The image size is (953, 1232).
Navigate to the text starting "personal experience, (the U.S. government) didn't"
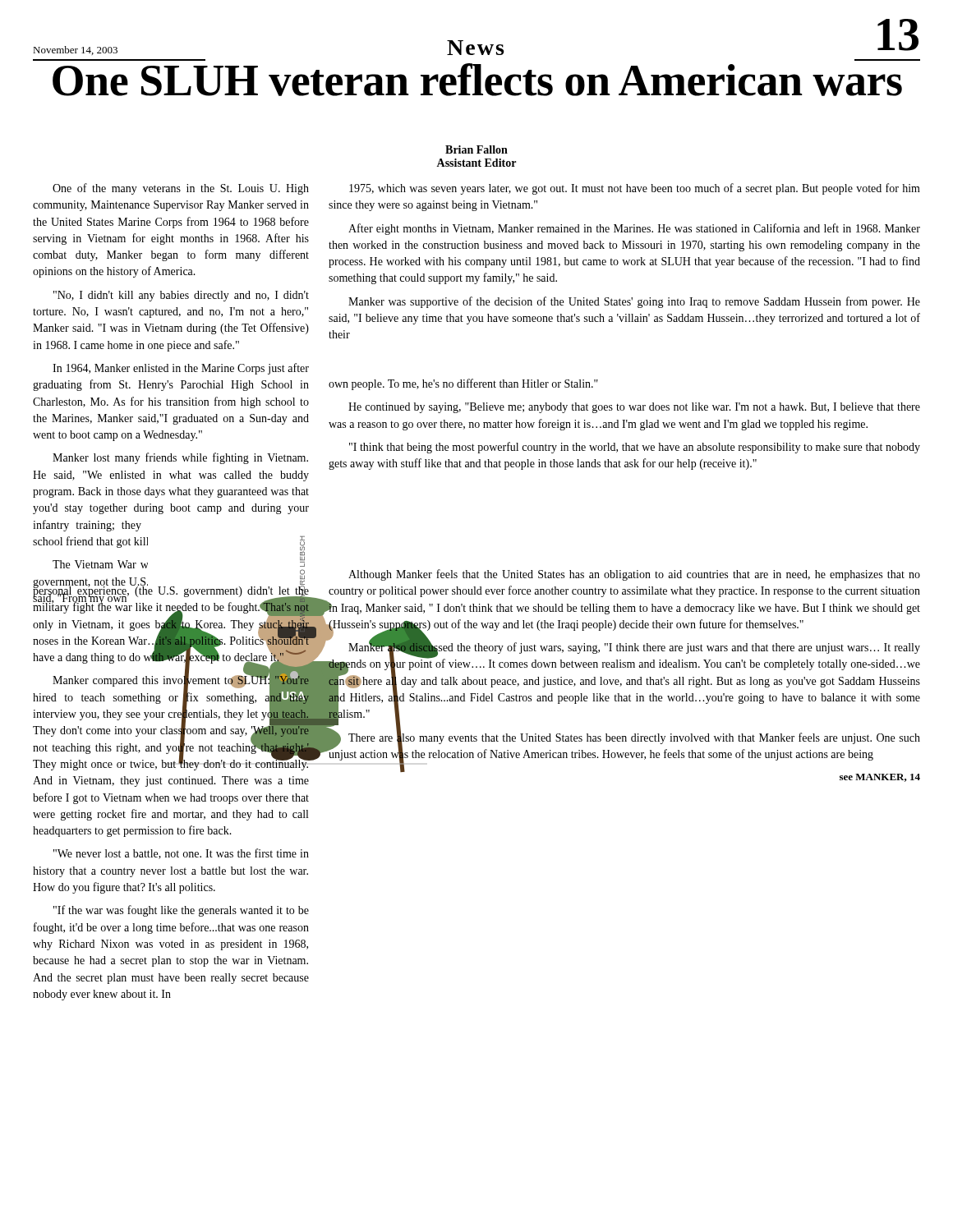click(171, 793)
